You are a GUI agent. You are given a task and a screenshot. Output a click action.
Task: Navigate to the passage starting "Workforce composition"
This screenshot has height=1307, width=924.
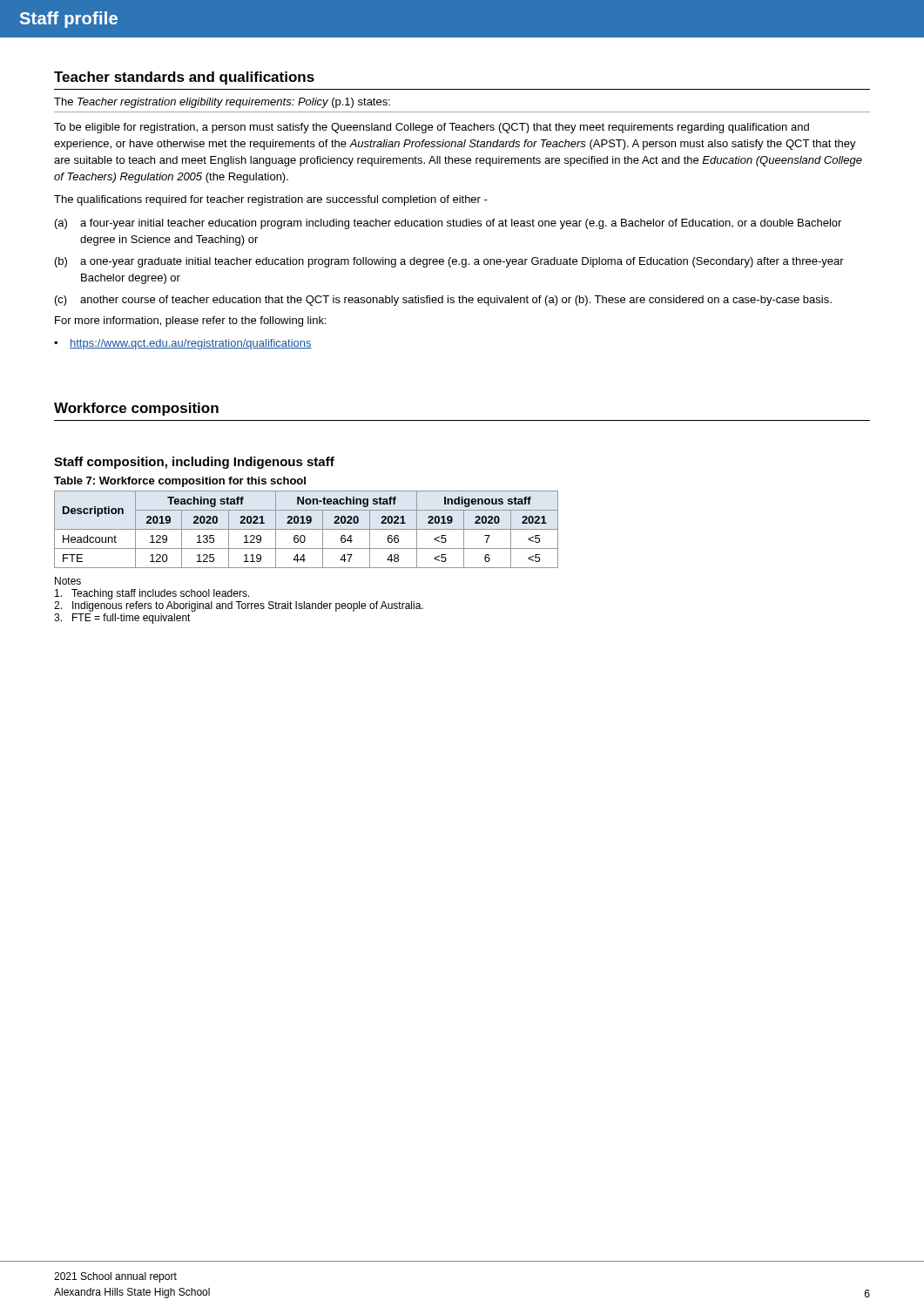(x=462, y=411)
